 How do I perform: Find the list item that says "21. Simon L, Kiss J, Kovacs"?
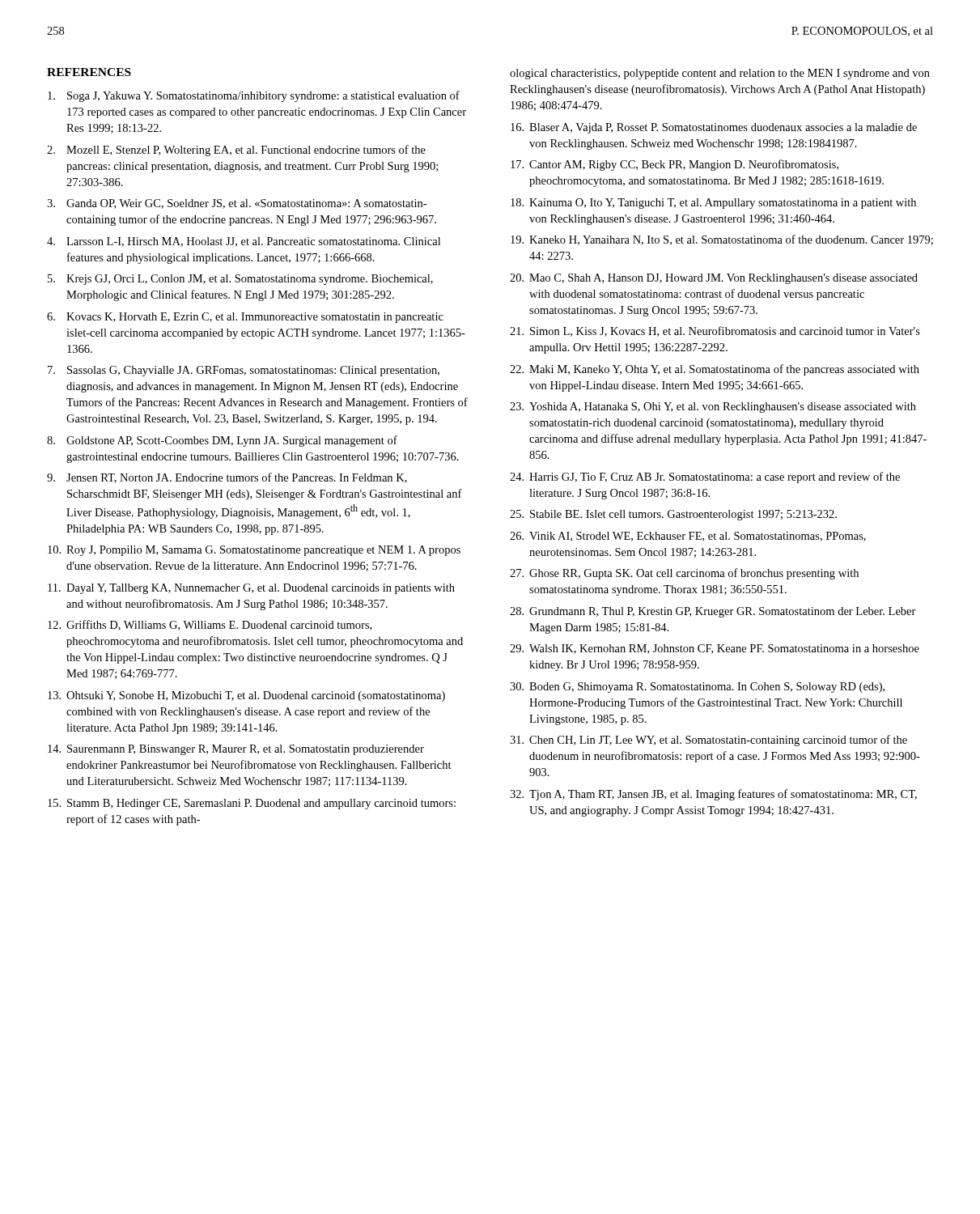(x=722, y=339)
